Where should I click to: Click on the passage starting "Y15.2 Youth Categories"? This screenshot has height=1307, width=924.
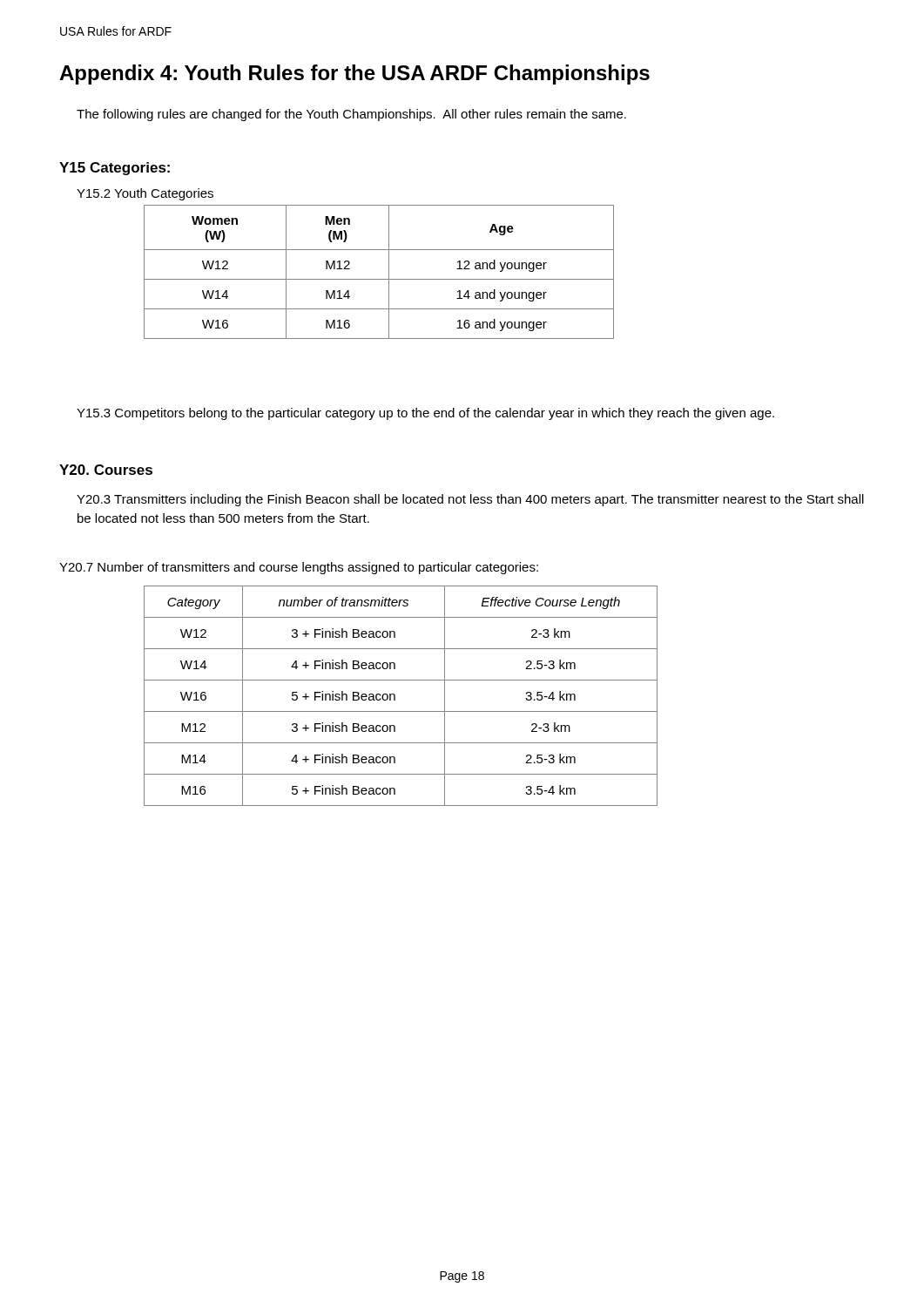coord(145,193)
